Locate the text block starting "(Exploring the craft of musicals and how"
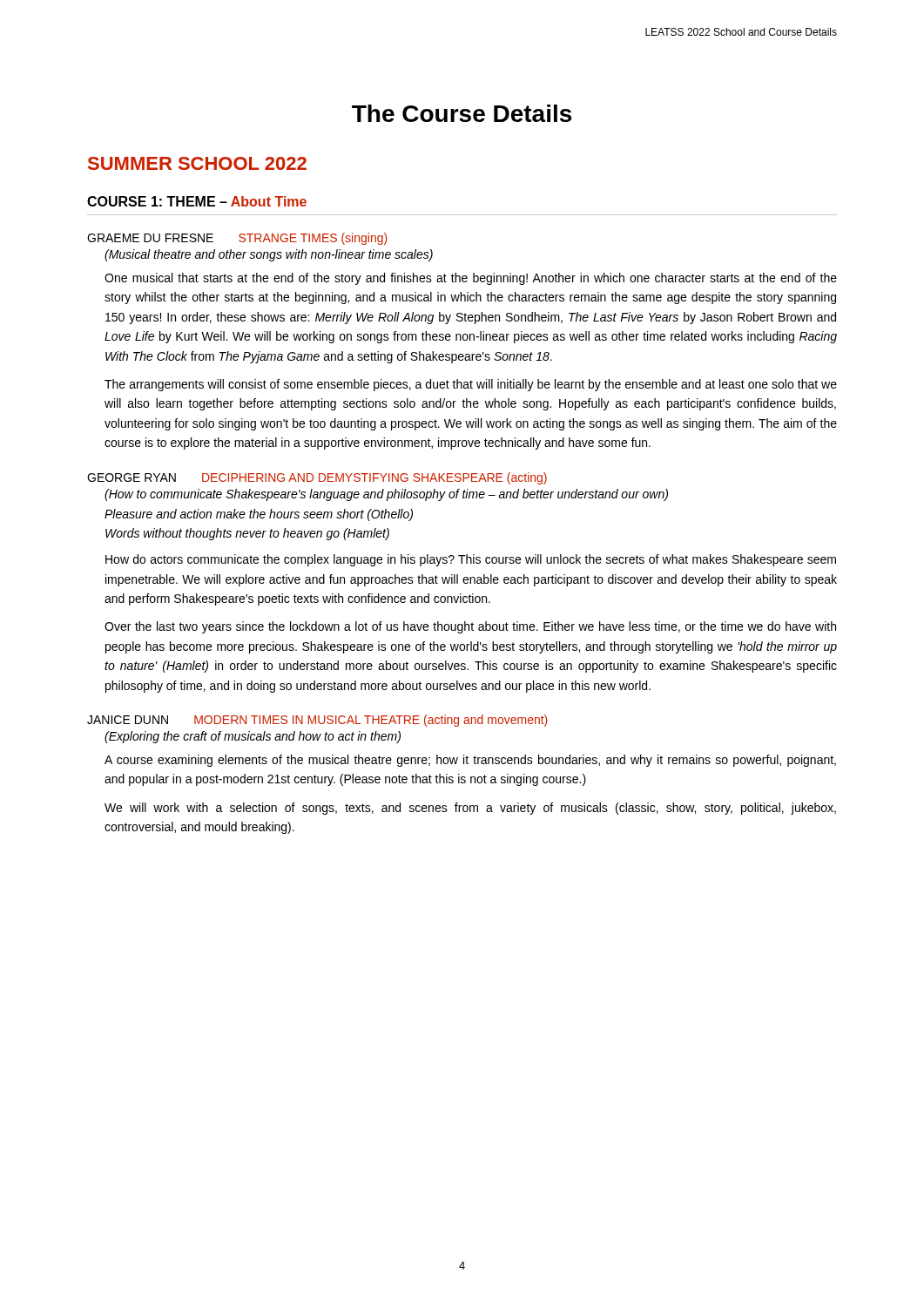 pyautogui.click(x=253, y=736)
